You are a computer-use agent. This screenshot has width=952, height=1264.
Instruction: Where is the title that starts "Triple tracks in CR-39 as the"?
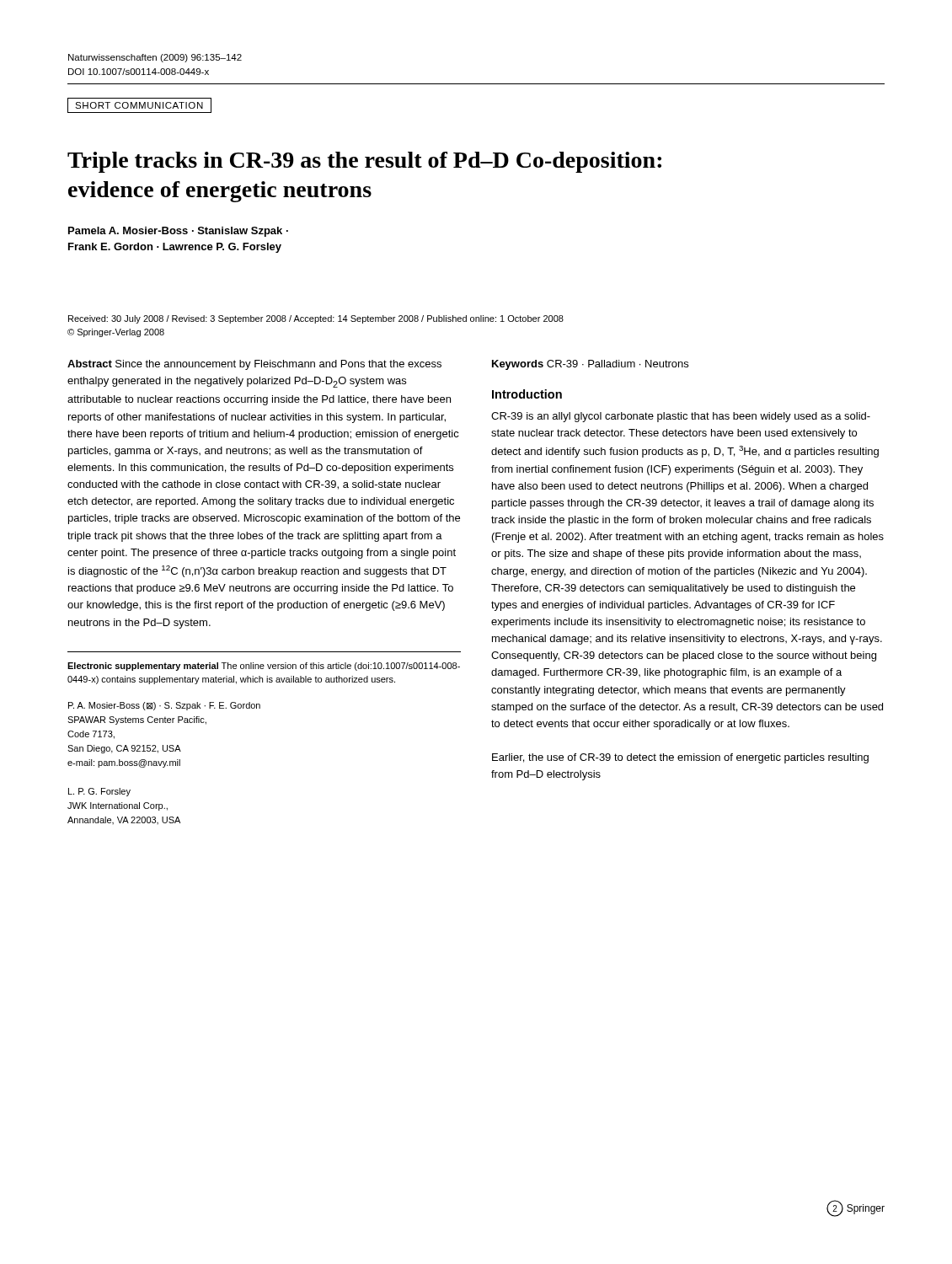[476, 174]
